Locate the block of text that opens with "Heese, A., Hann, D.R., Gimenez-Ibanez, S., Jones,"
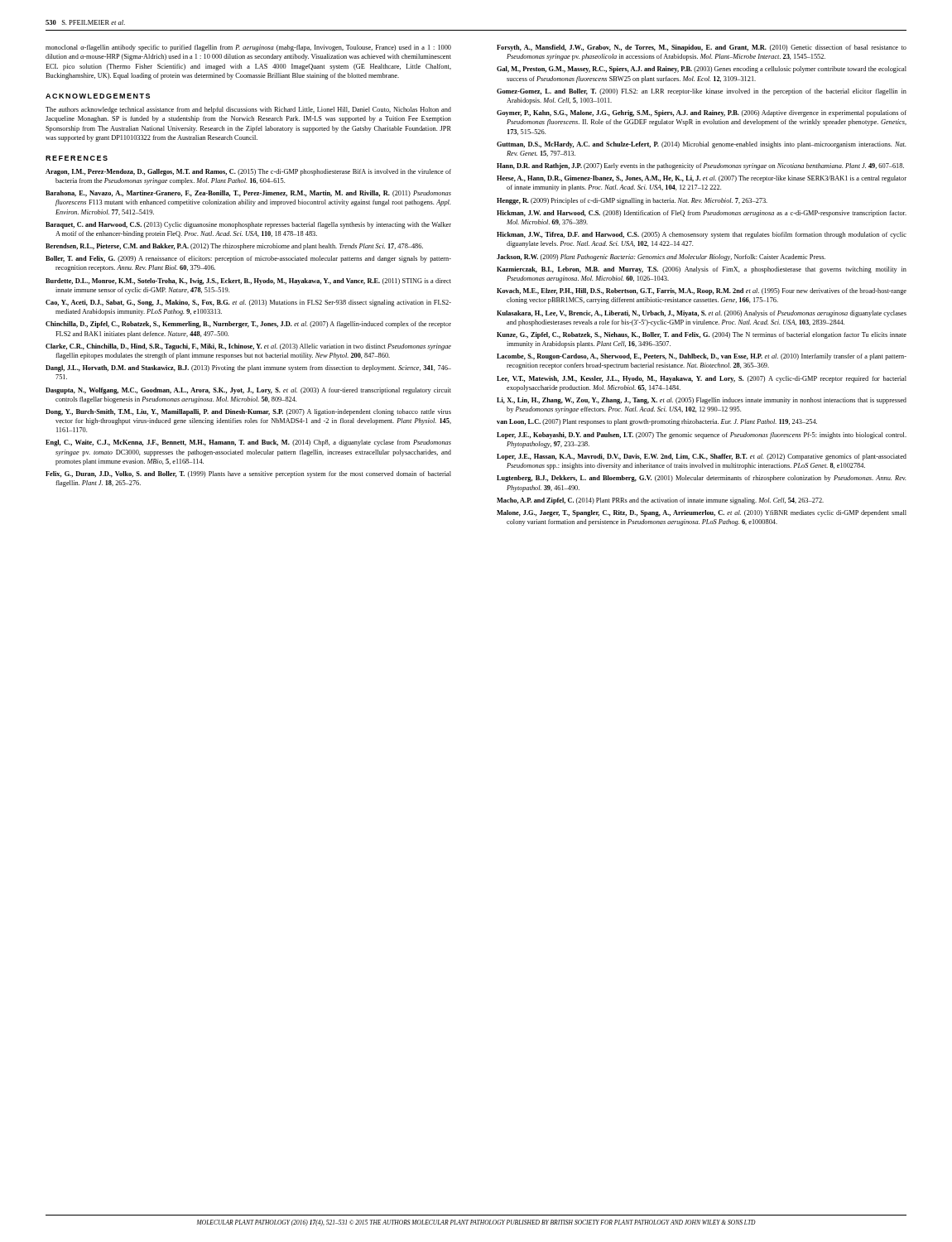Image resolution: width=952 pixels, height=1242 pixels. (x=702, y=183)
